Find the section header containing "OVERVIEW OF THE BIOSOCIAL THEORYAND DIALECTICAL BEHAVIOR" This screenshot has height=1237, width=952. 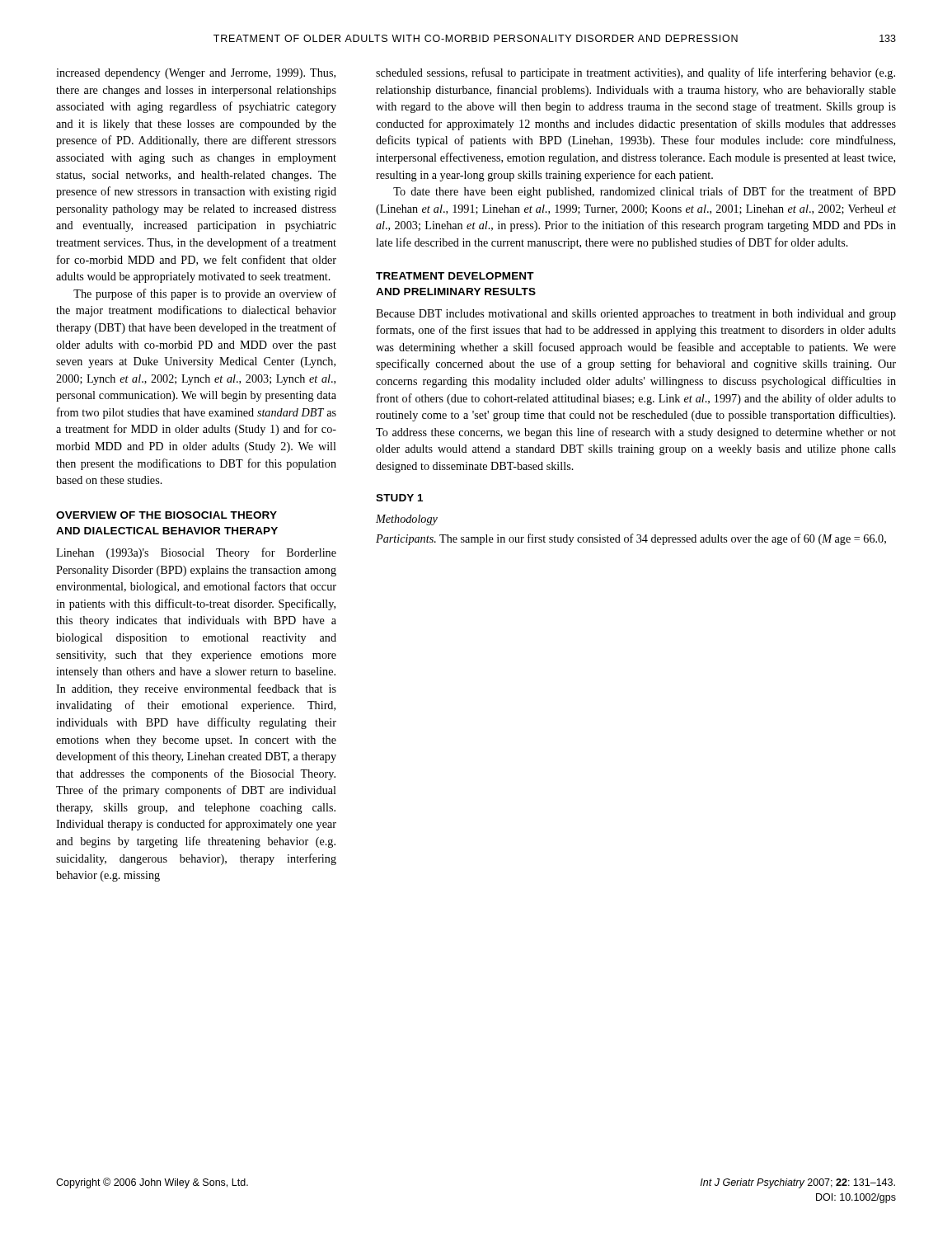(x=167, y=523)
